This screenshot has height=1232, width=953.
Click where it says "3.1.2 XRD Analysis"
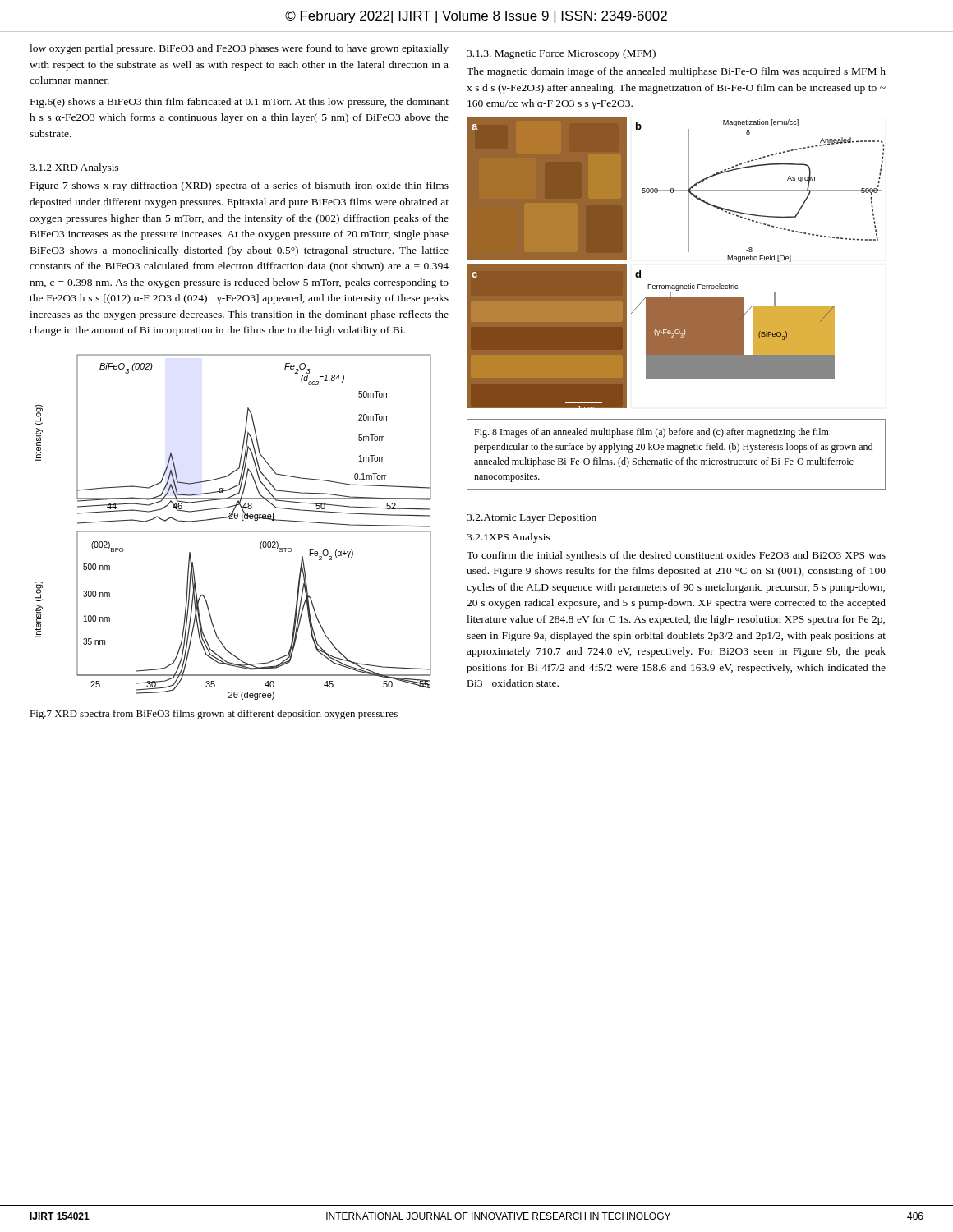[74, 167]
